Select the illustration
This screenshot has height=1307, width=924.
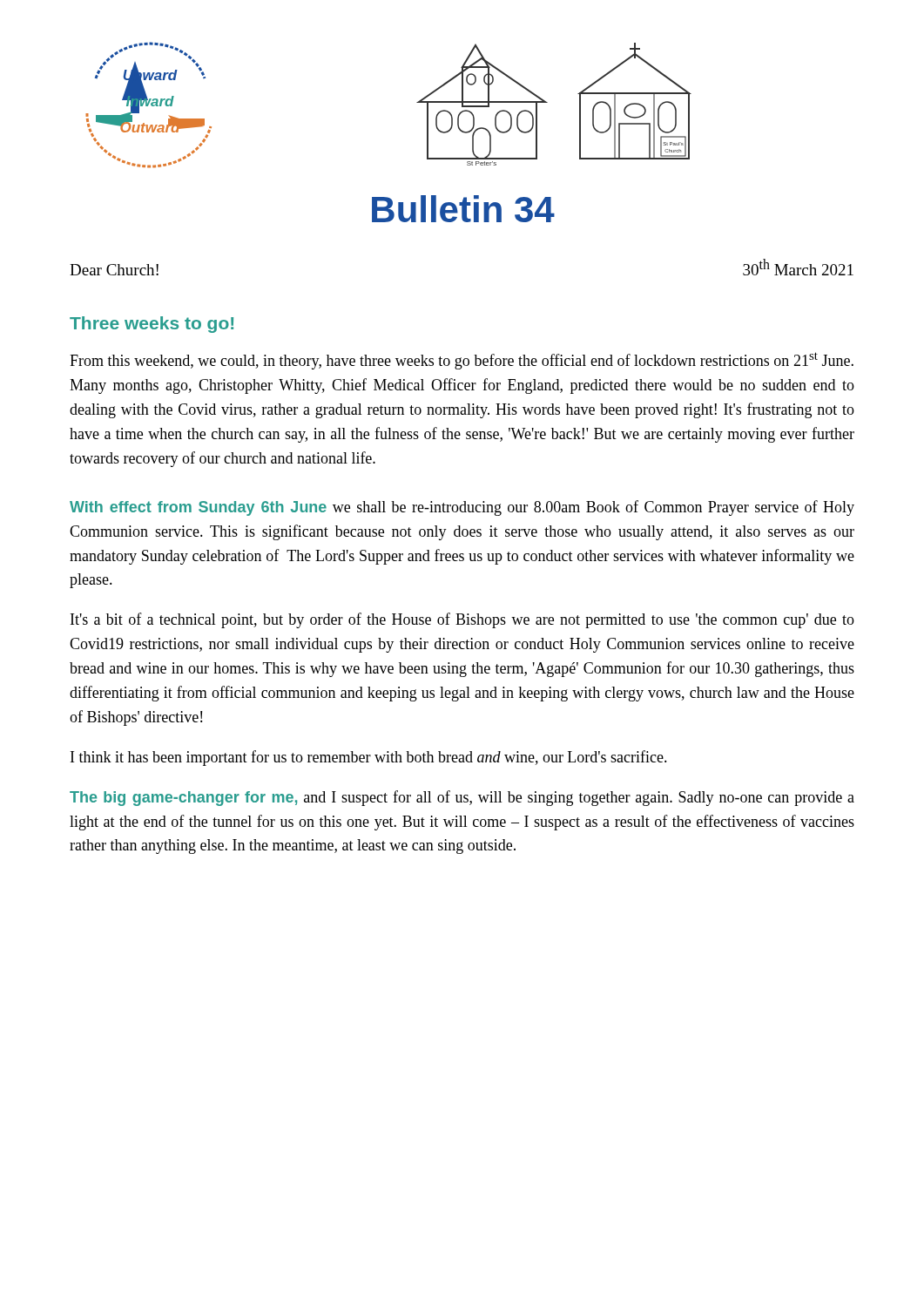tap(556, 104)
